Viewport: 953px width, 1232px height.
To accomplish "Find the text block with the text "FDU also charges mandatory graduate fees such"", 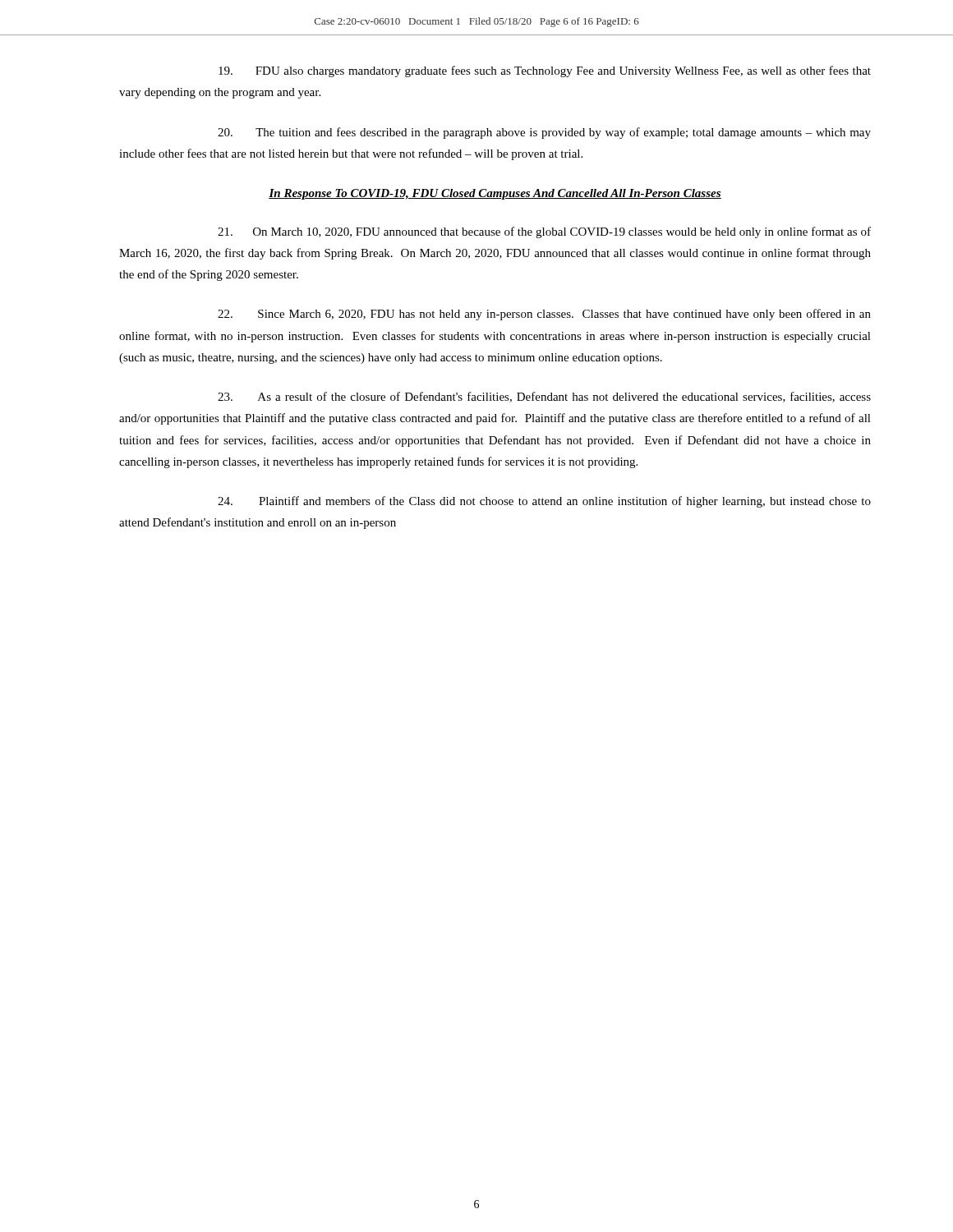I will pos(495,81).
